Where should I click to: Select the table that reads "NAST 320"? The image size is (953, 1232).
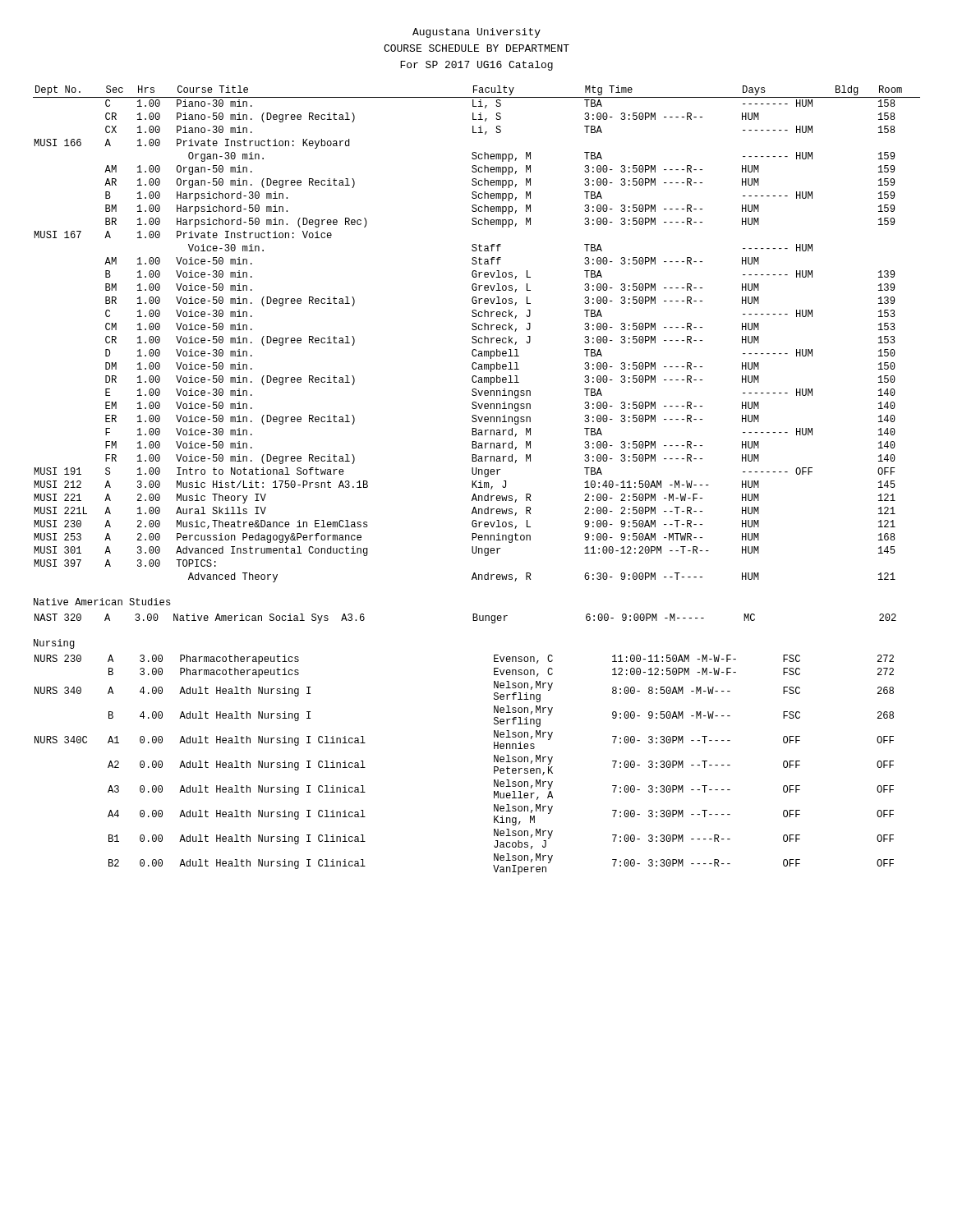476,619
